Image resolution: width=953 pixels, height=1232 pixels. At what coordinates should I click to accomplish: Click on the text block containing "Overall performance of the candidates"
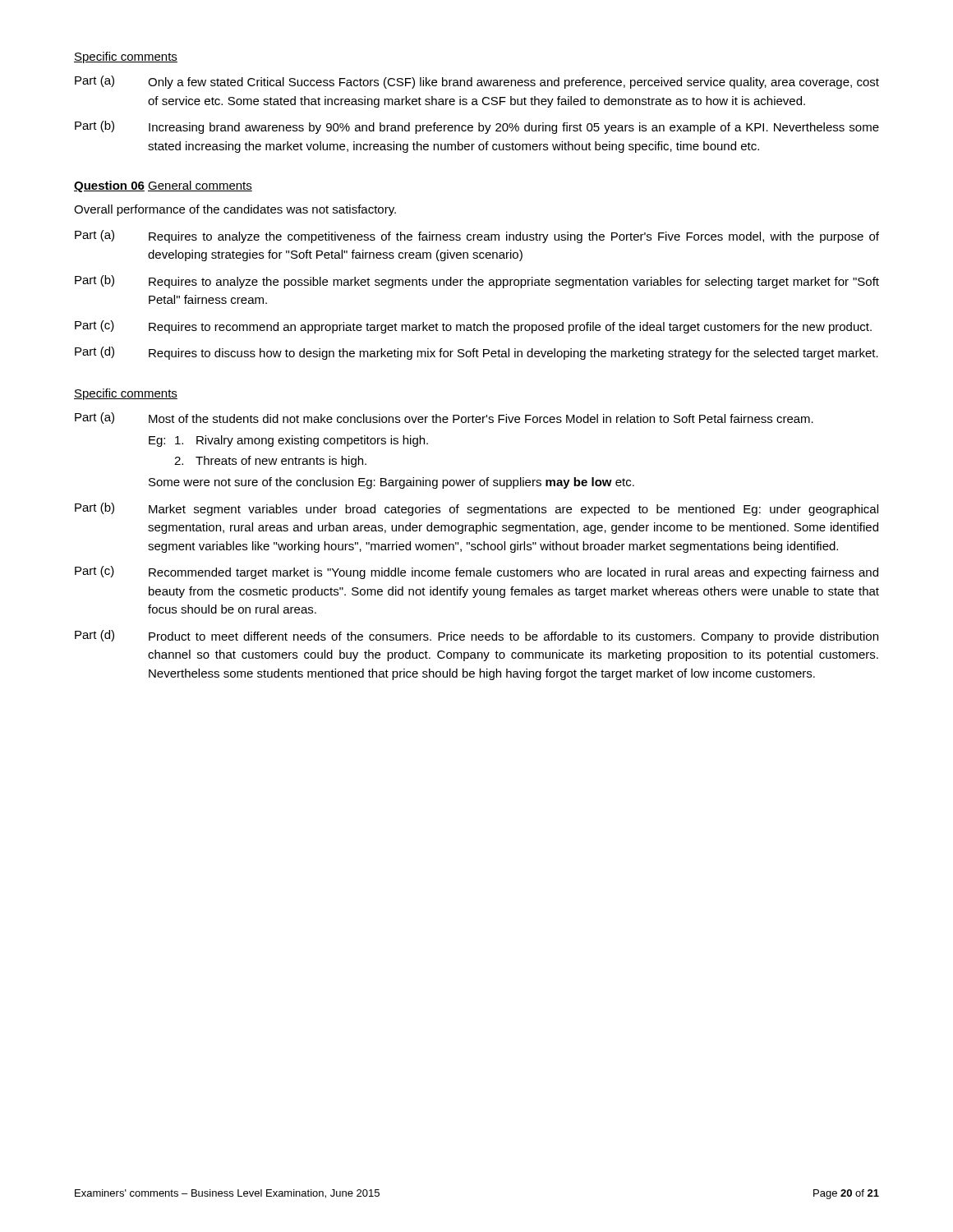(235, 209)
